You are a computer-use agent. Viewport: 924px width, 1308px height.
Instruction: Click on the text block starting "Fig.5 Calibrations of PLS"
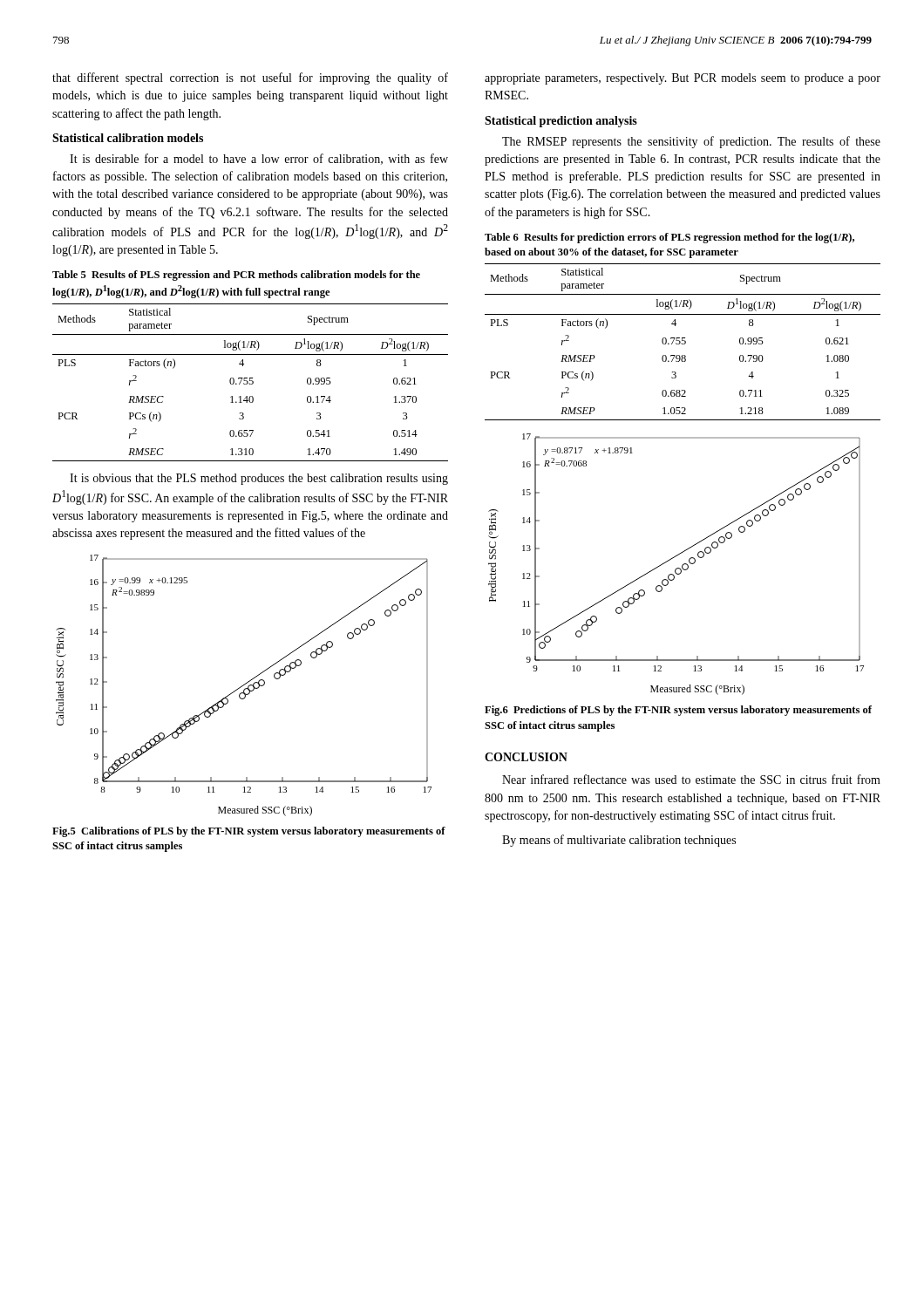[249, 838]
